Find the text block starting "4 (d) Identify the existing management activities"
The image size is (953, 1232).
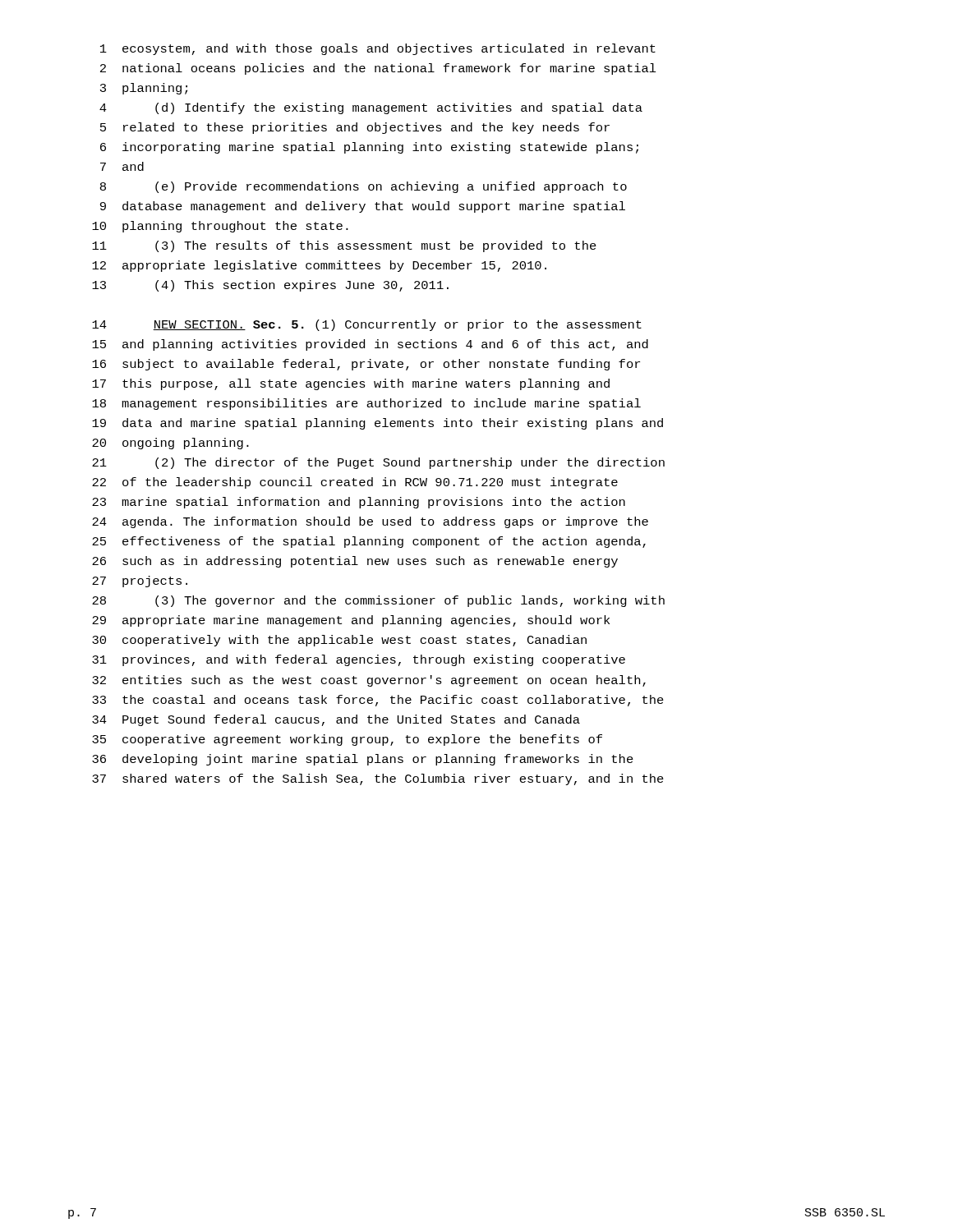click(x=476, y=108)
